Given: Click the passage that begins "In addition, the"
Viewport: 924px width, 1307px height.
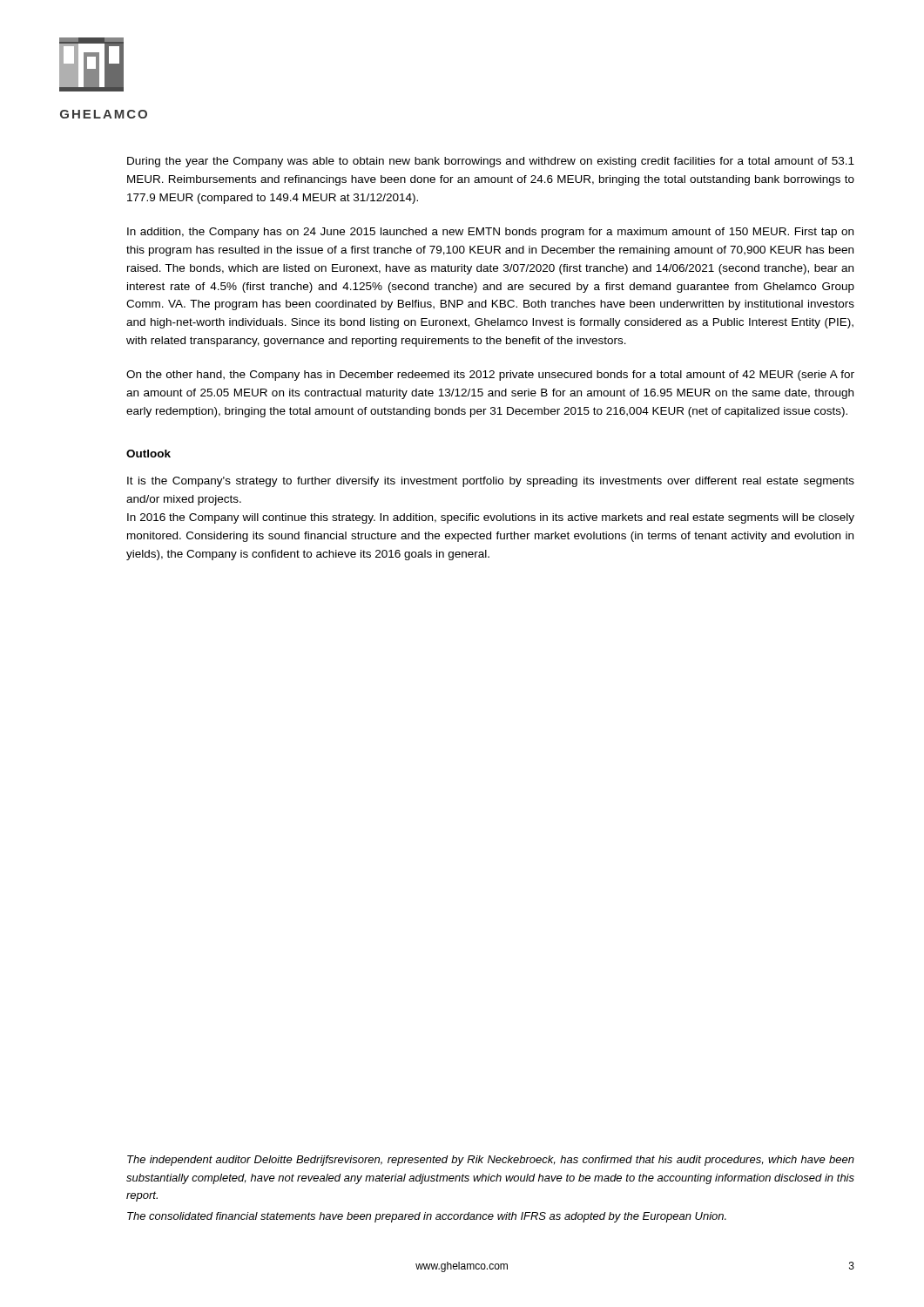Looking at the screenshot, I should point(490,286).
